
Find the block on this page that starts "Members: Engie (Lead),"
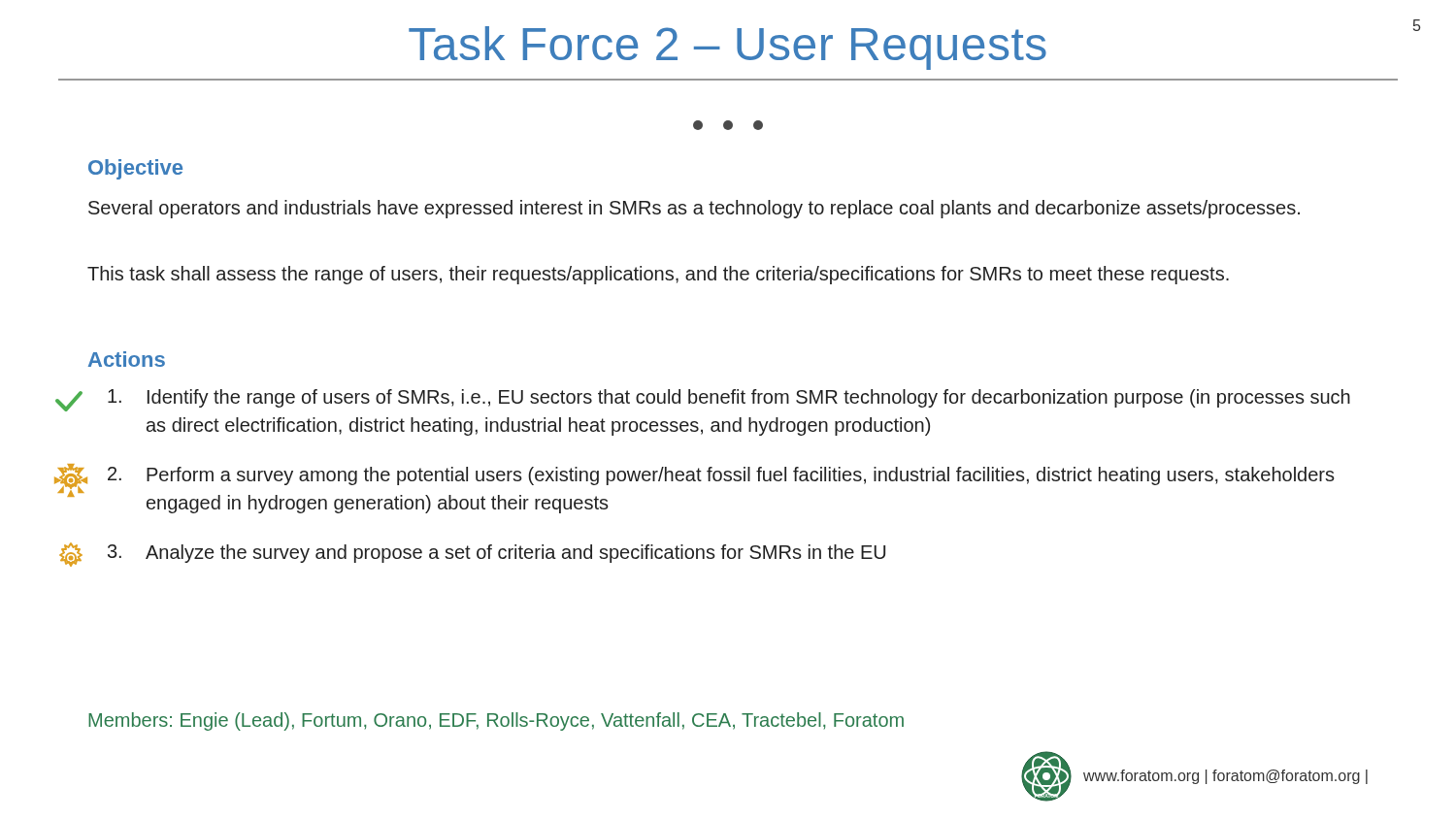pyautogui.click(x=496, y=720)
